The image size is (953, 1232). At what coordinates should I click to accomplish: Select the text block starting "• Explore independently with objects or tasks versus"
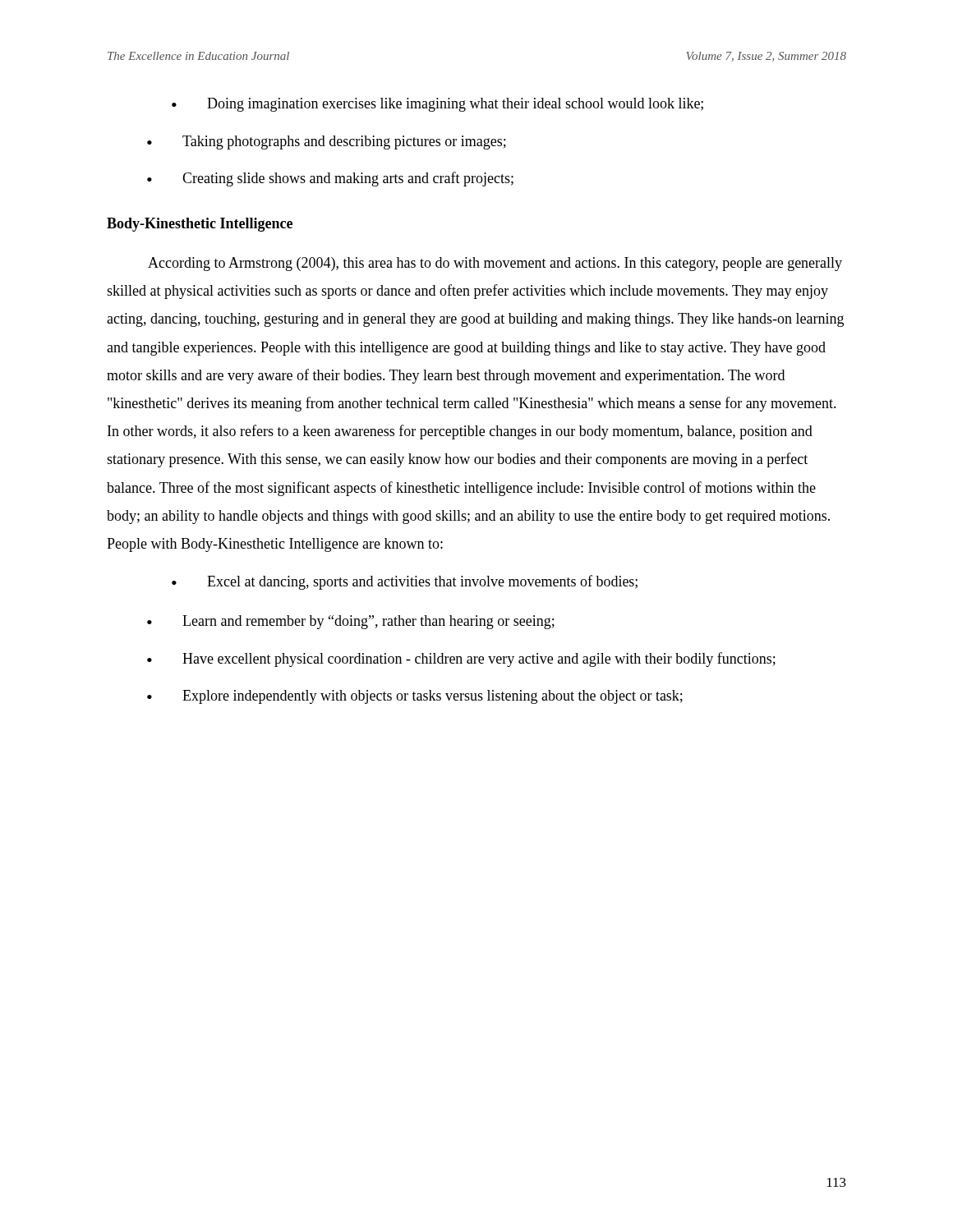[x=489, y=697]
